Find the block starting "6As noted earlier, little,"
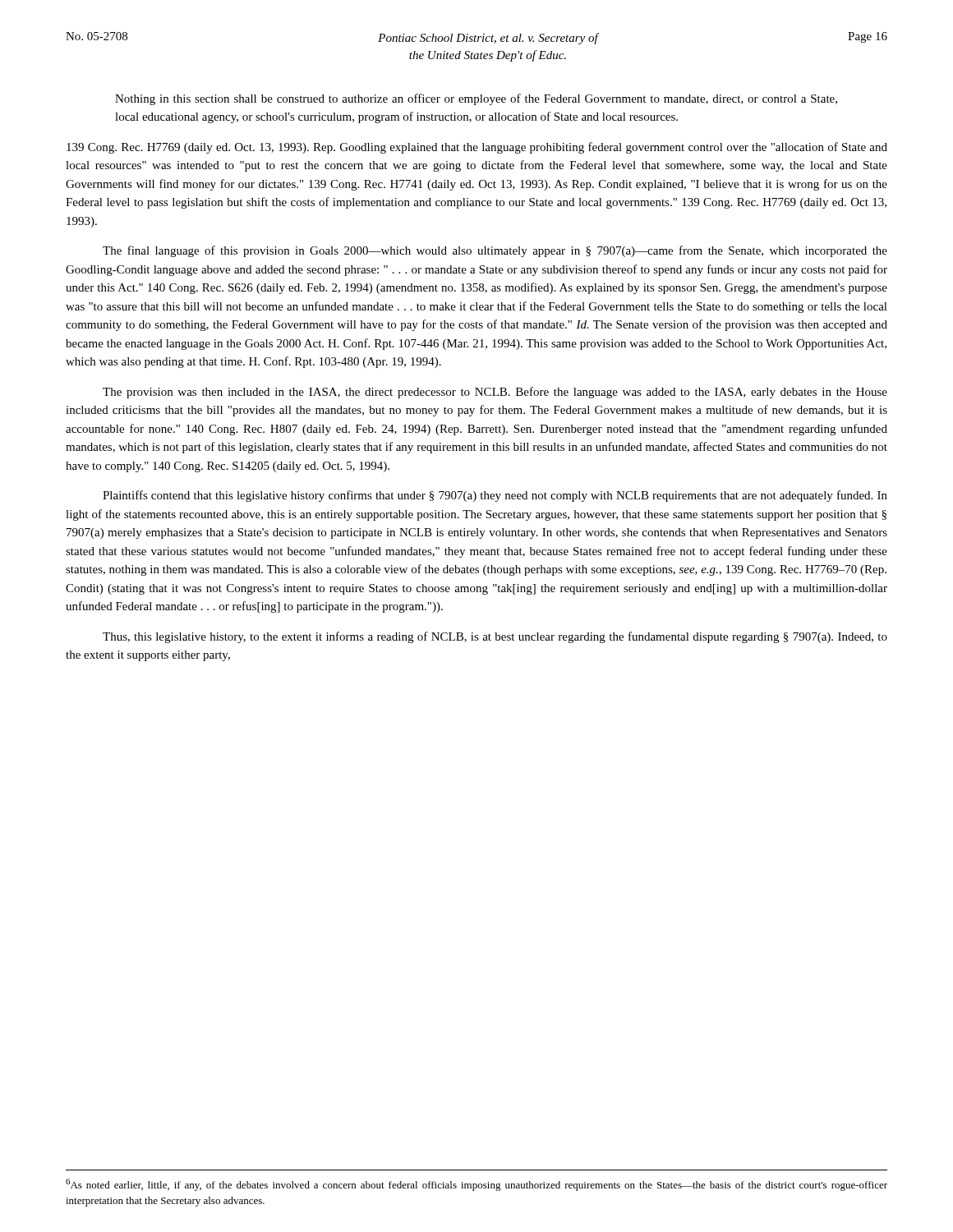Screen dimensions: 1232x953 coord(476,1191)
